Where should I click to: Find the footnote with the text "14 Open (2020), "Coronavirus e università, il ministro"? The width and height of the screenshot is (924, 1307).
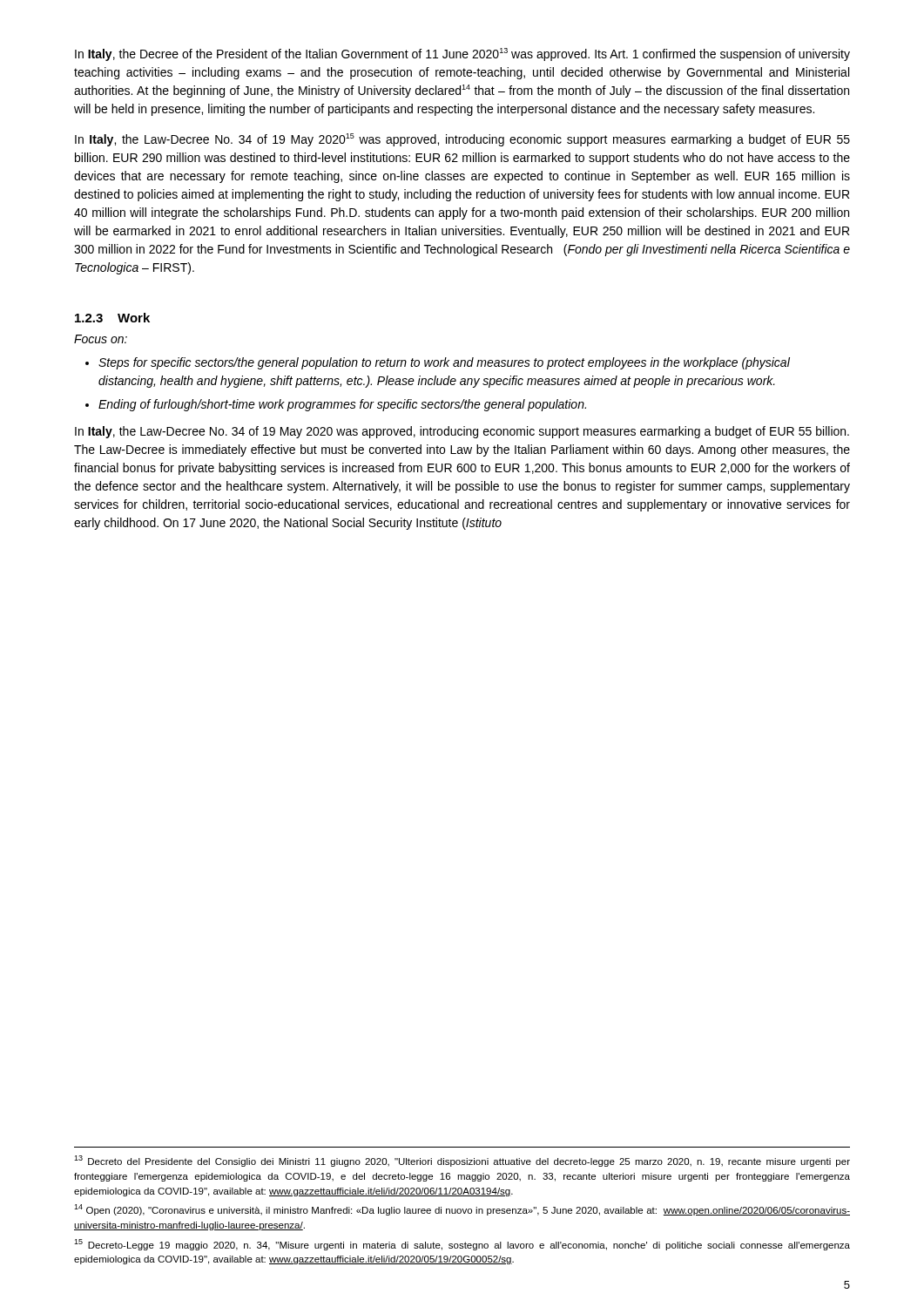click(x=462, y=1217)
